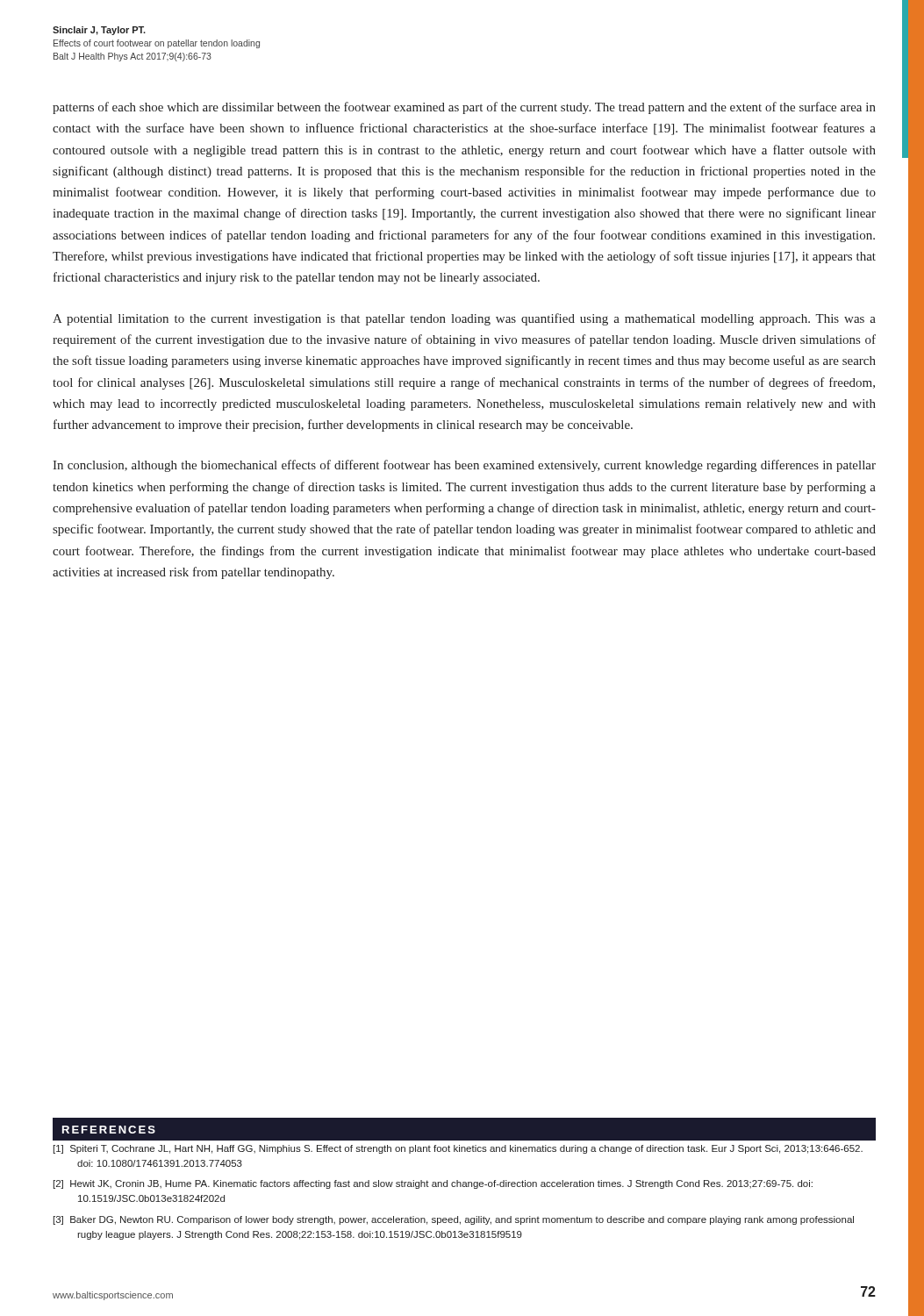Locate the list item that reads "[3] Baker DG, Newton RU. Comparison"

coord(454,1227)
